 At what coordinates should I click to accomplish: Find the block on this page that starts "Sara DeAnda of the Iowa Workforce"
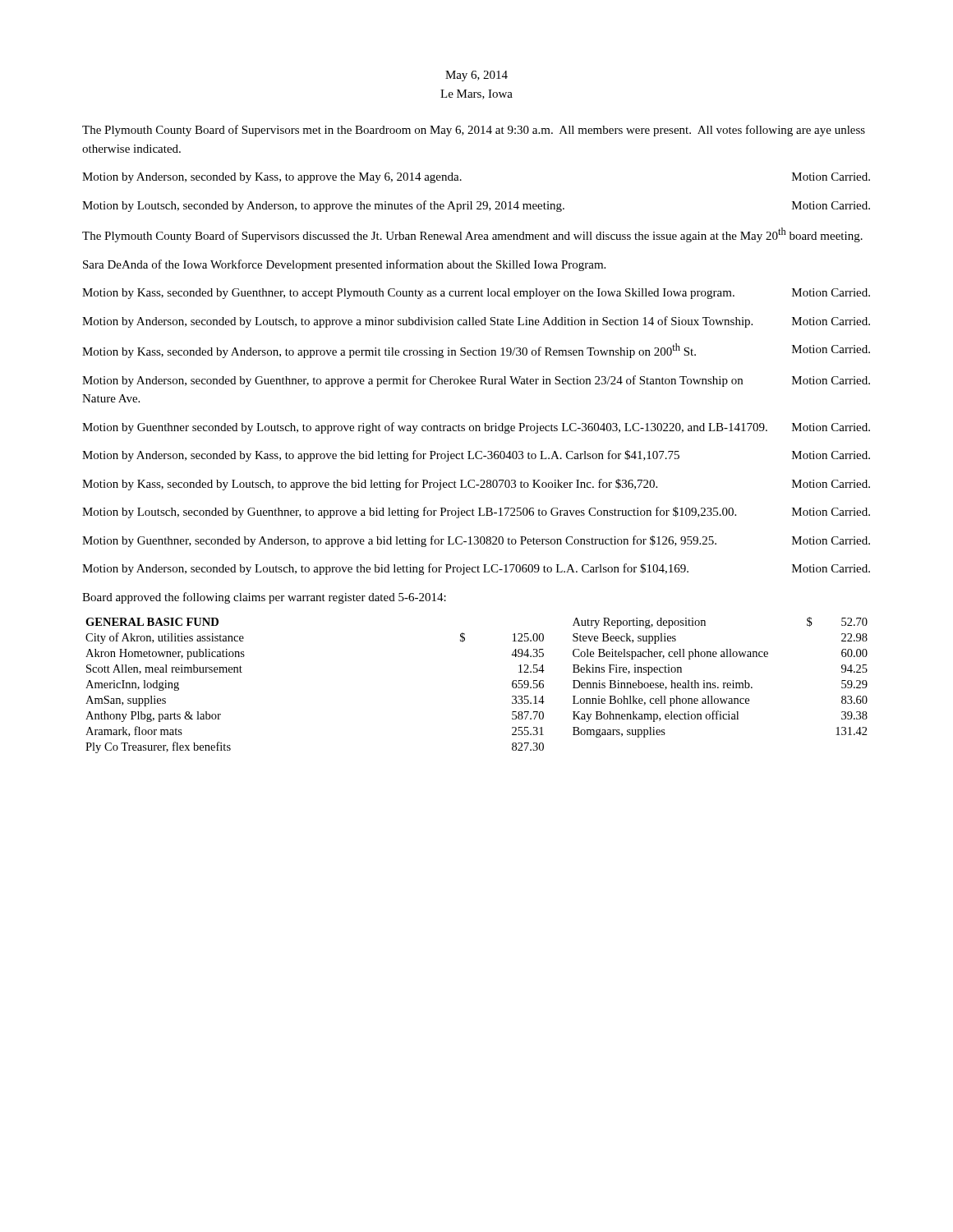[x=344, y=264]
